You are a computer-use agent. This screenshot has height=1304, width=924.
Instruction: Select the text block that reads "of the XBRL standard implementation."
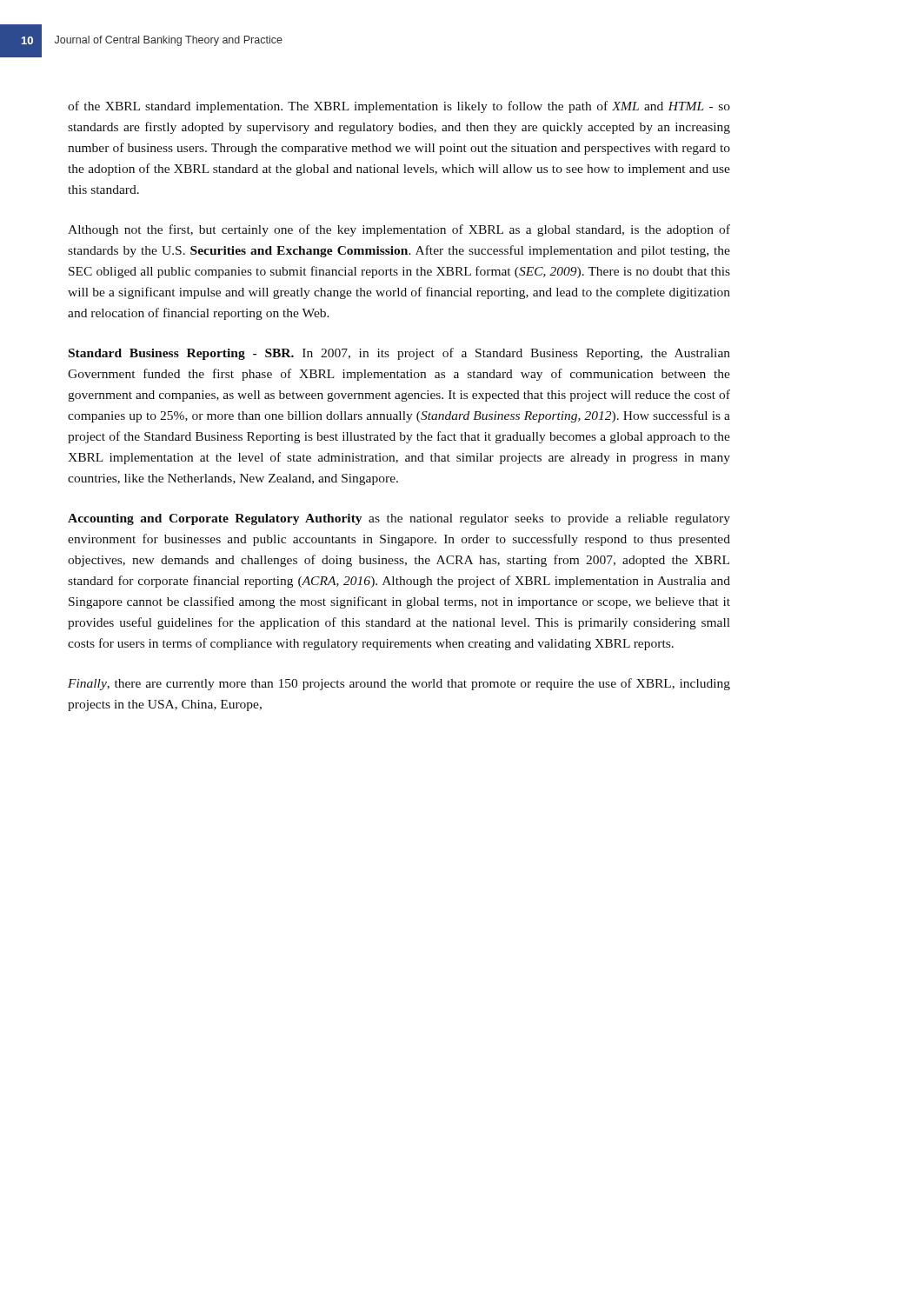pyautogui.click(x=399, y=147)
